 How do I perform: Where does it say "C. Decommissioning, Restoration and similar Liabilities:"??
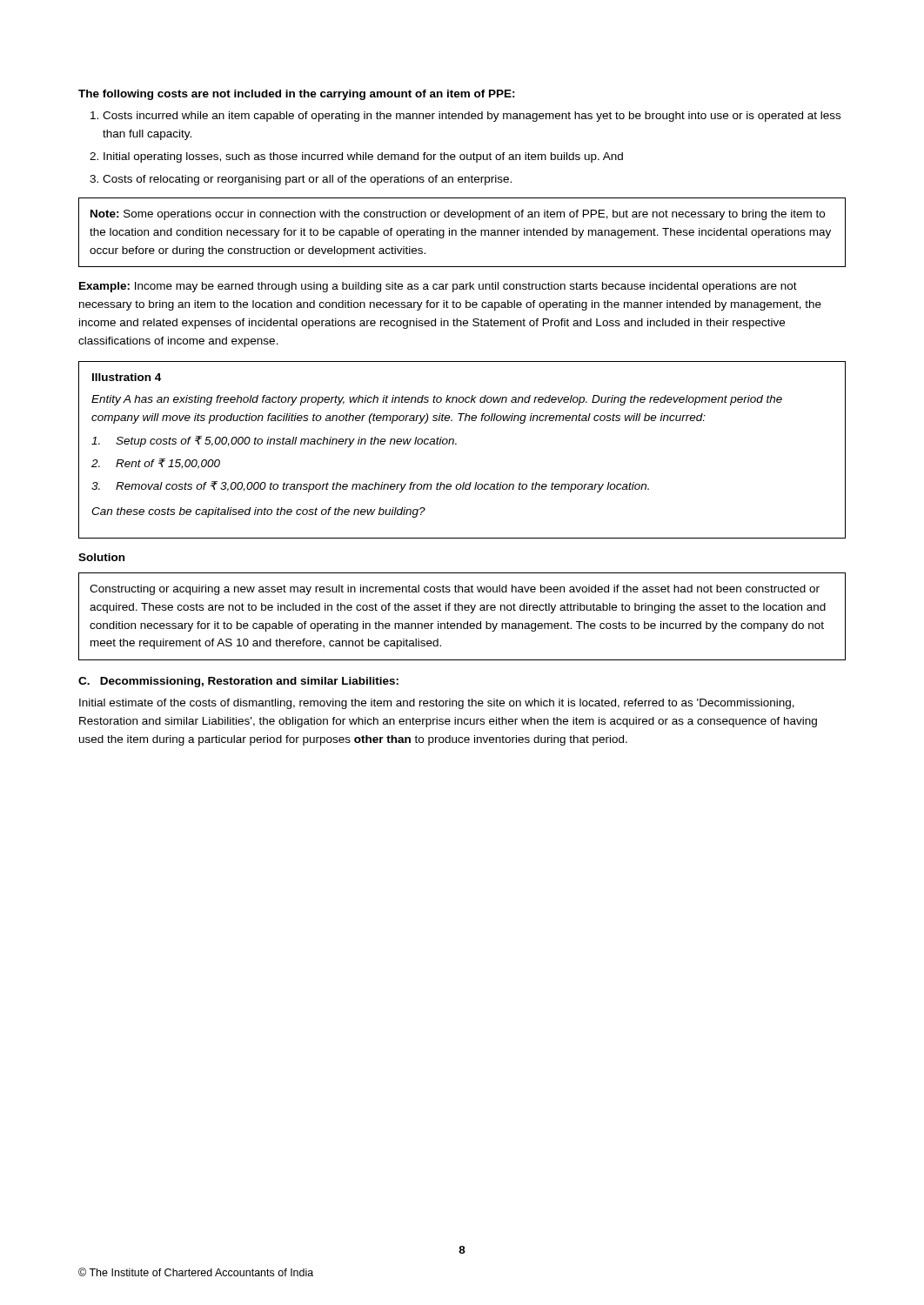pos(239,681)
